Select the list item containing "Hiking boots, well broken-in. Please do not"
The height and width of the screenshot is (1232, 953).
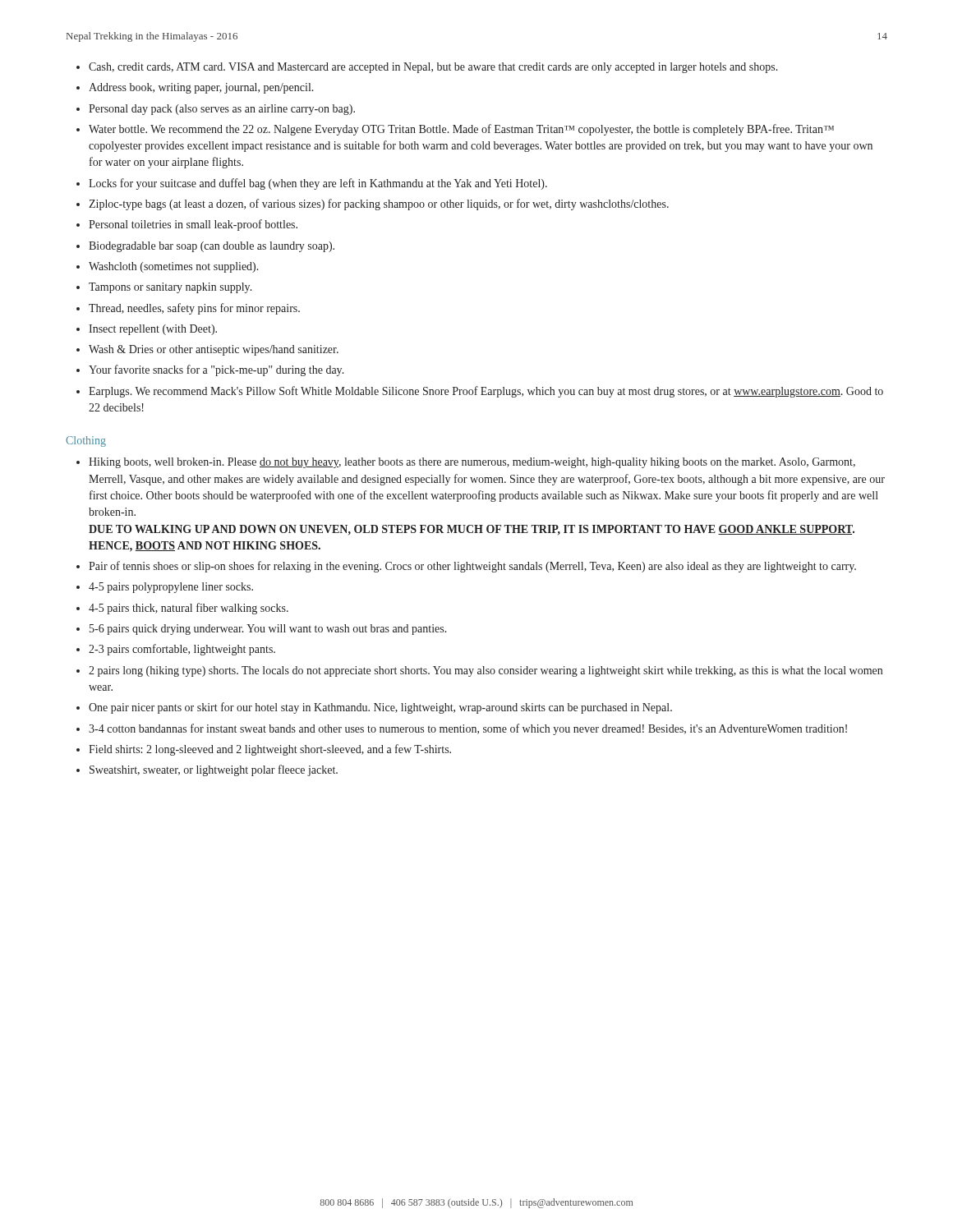tap(487, 504)
